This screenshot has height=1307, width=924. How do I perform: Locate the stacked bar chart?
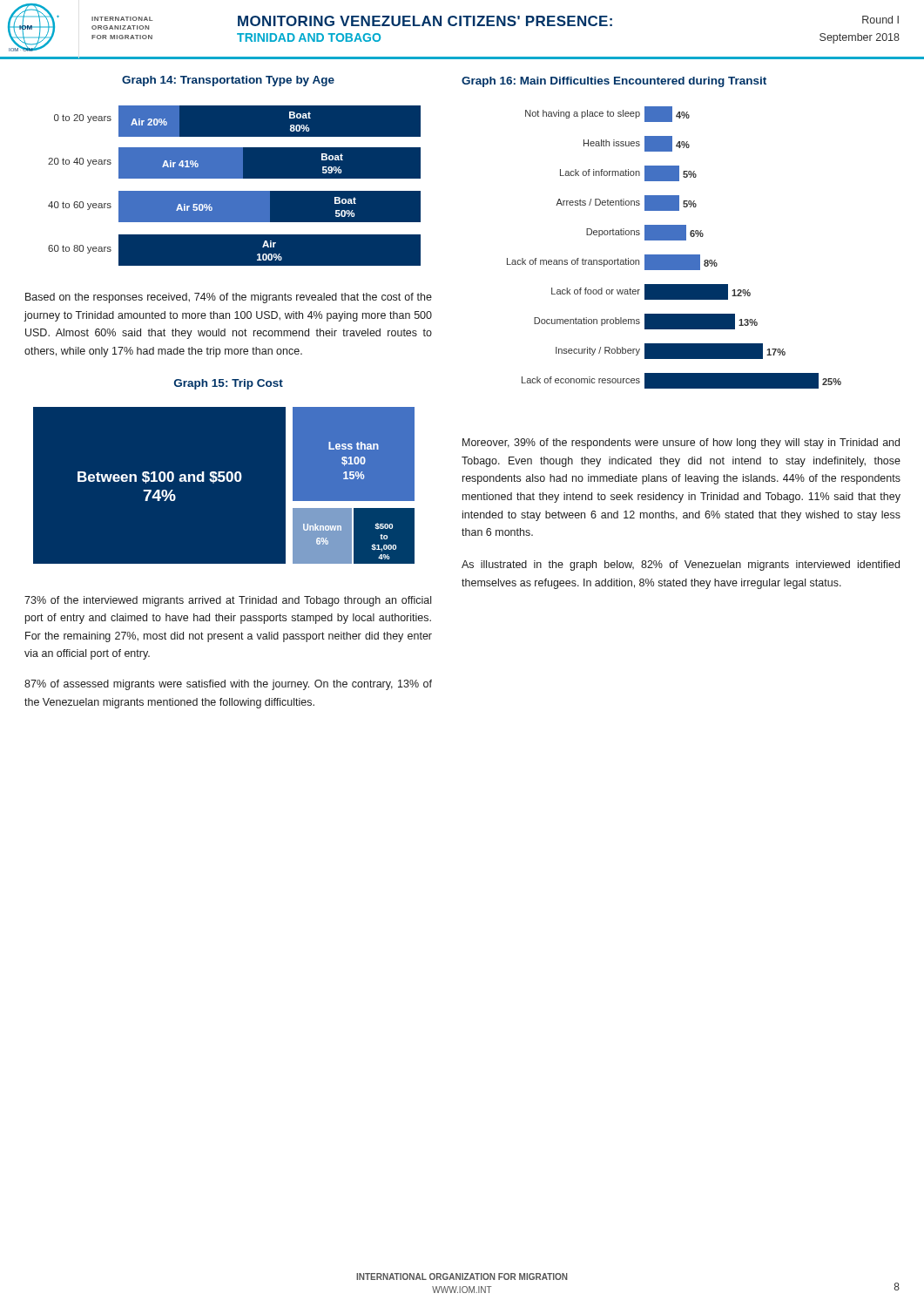(225, 186)
